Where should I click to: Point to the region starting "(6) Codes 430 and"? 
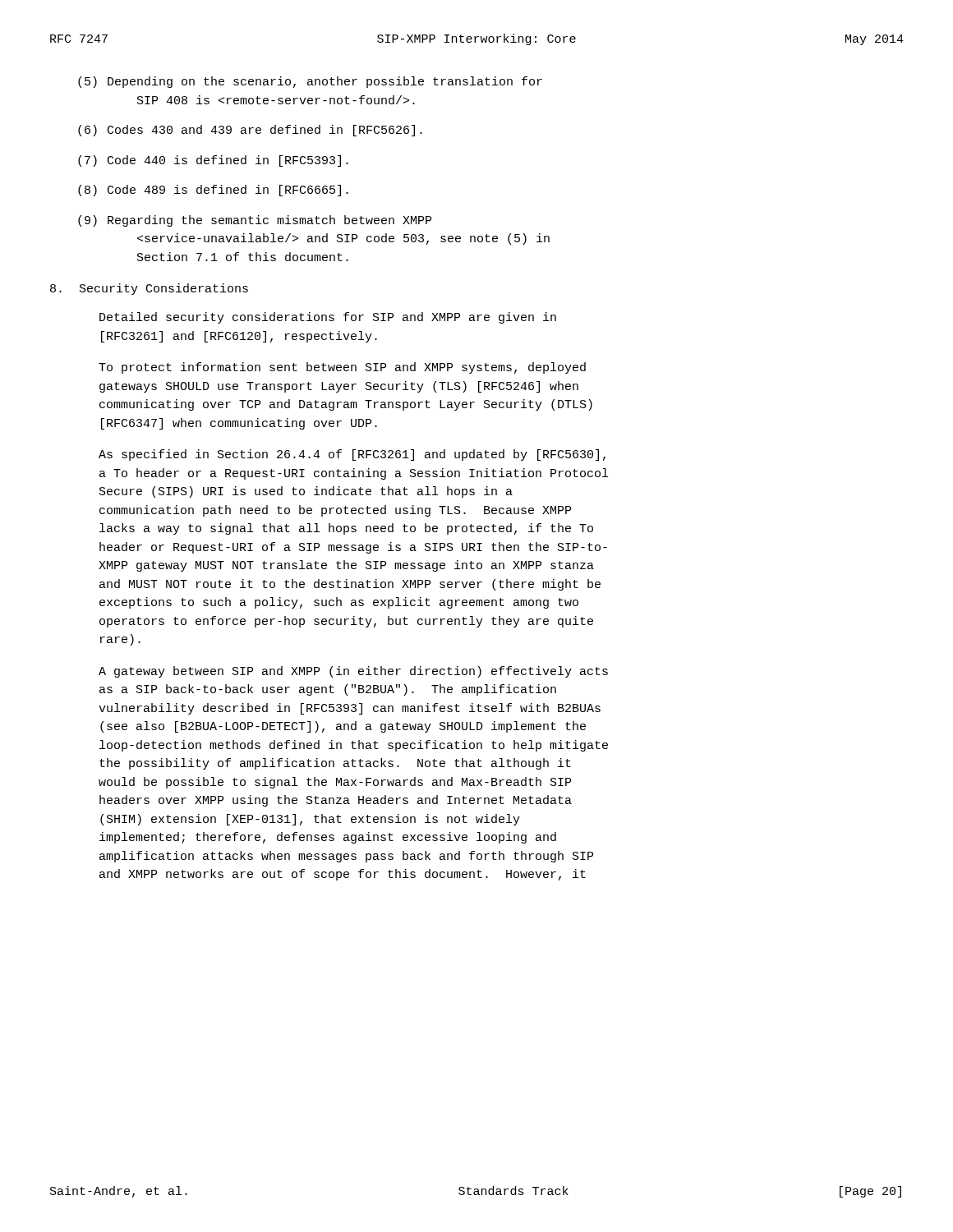click(x=250, y=131)
